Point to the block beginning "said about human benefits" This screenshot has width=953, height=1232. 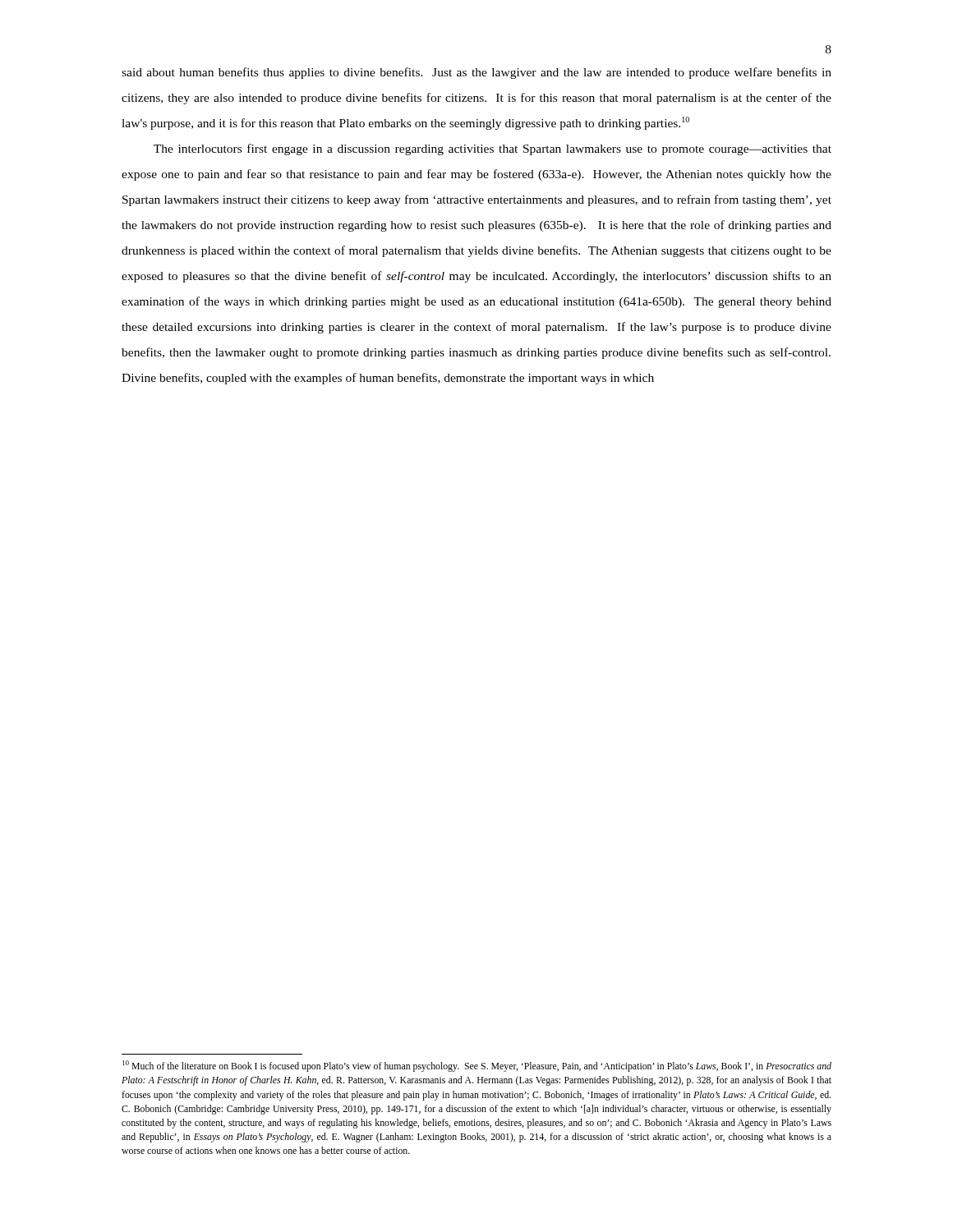476,97
